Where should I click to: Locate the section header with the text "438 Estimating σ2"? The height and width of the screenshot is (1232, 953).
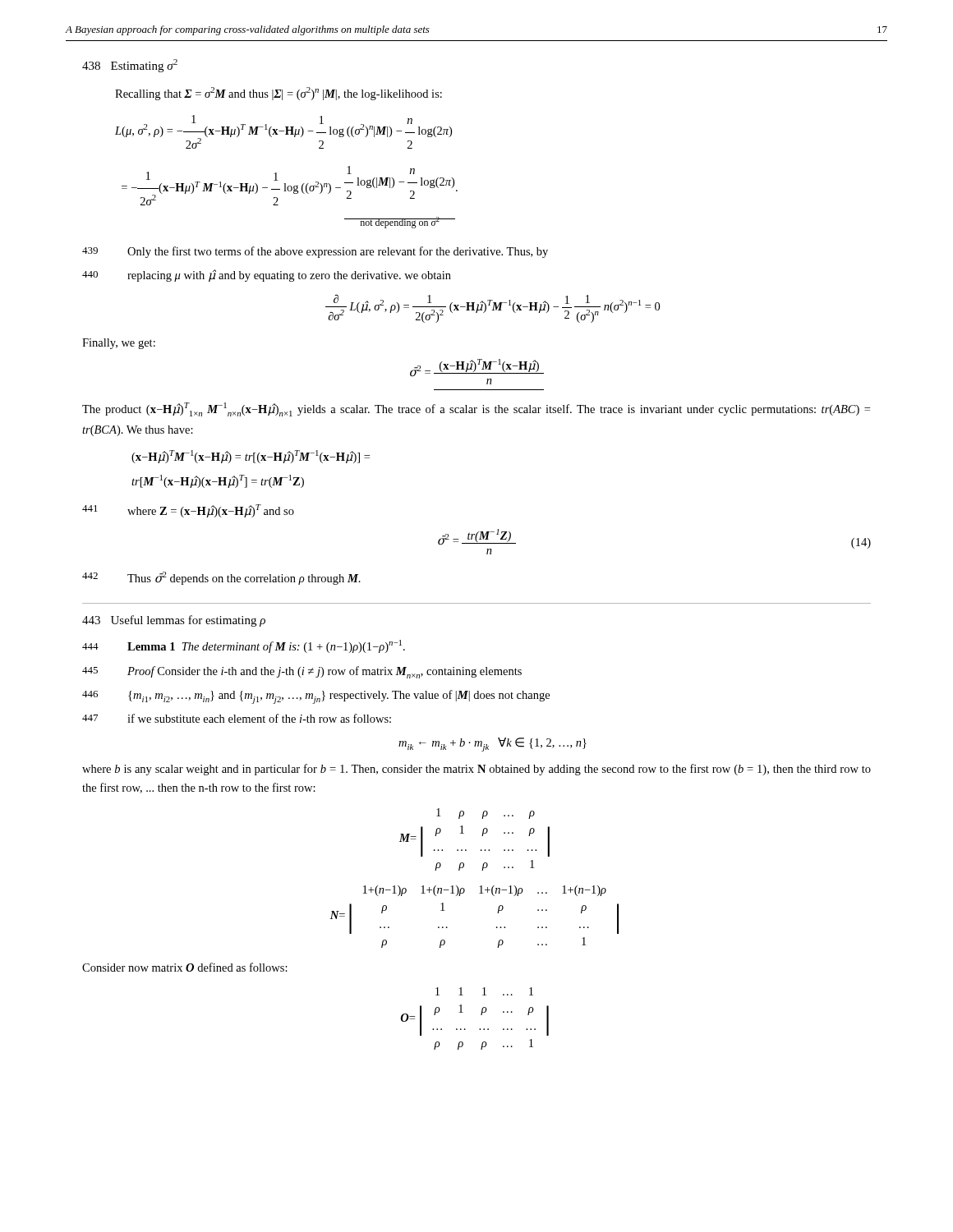click(x=130, y=65)
